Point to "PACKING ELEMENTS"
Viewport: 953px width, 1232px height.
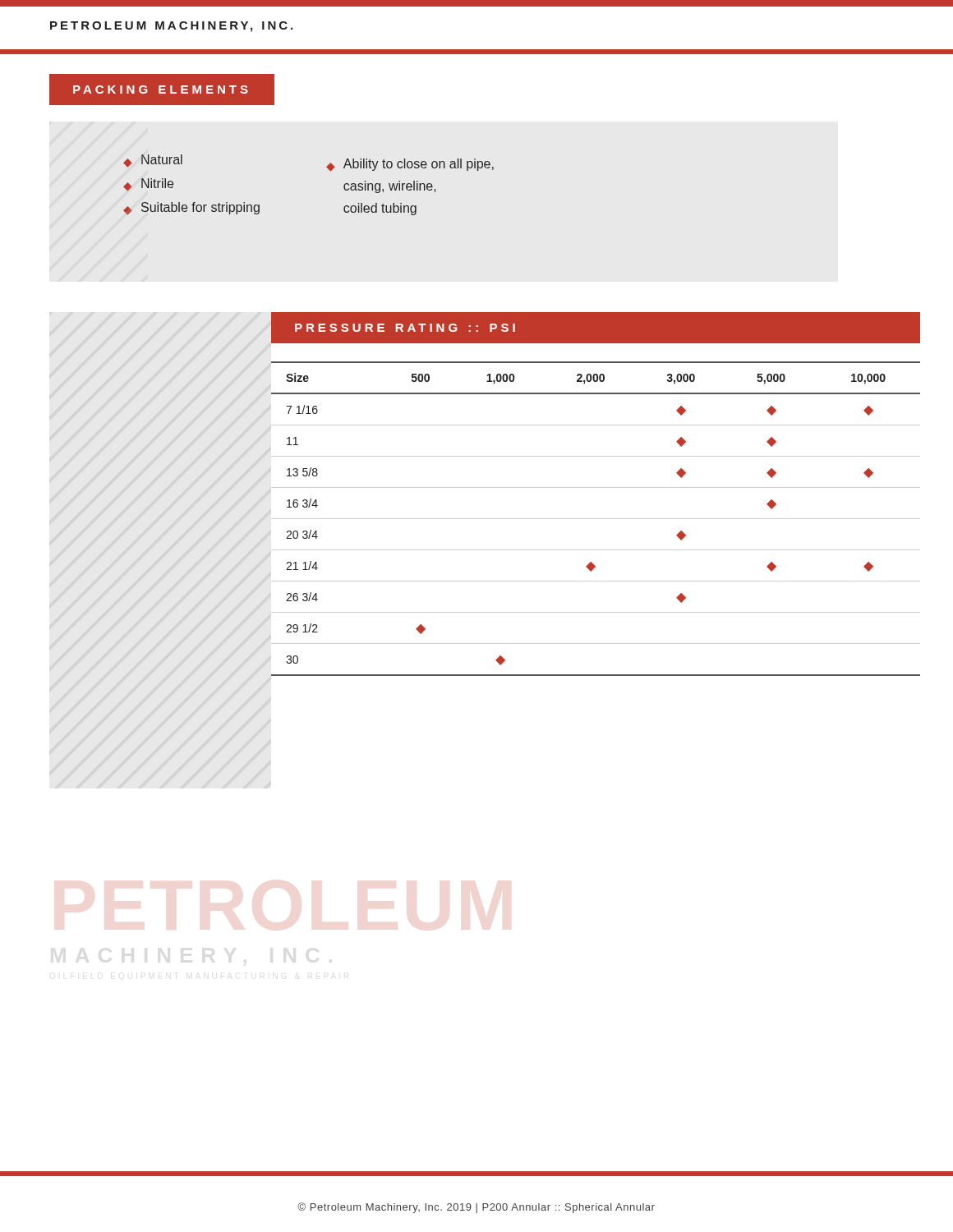tap(162, 90)
